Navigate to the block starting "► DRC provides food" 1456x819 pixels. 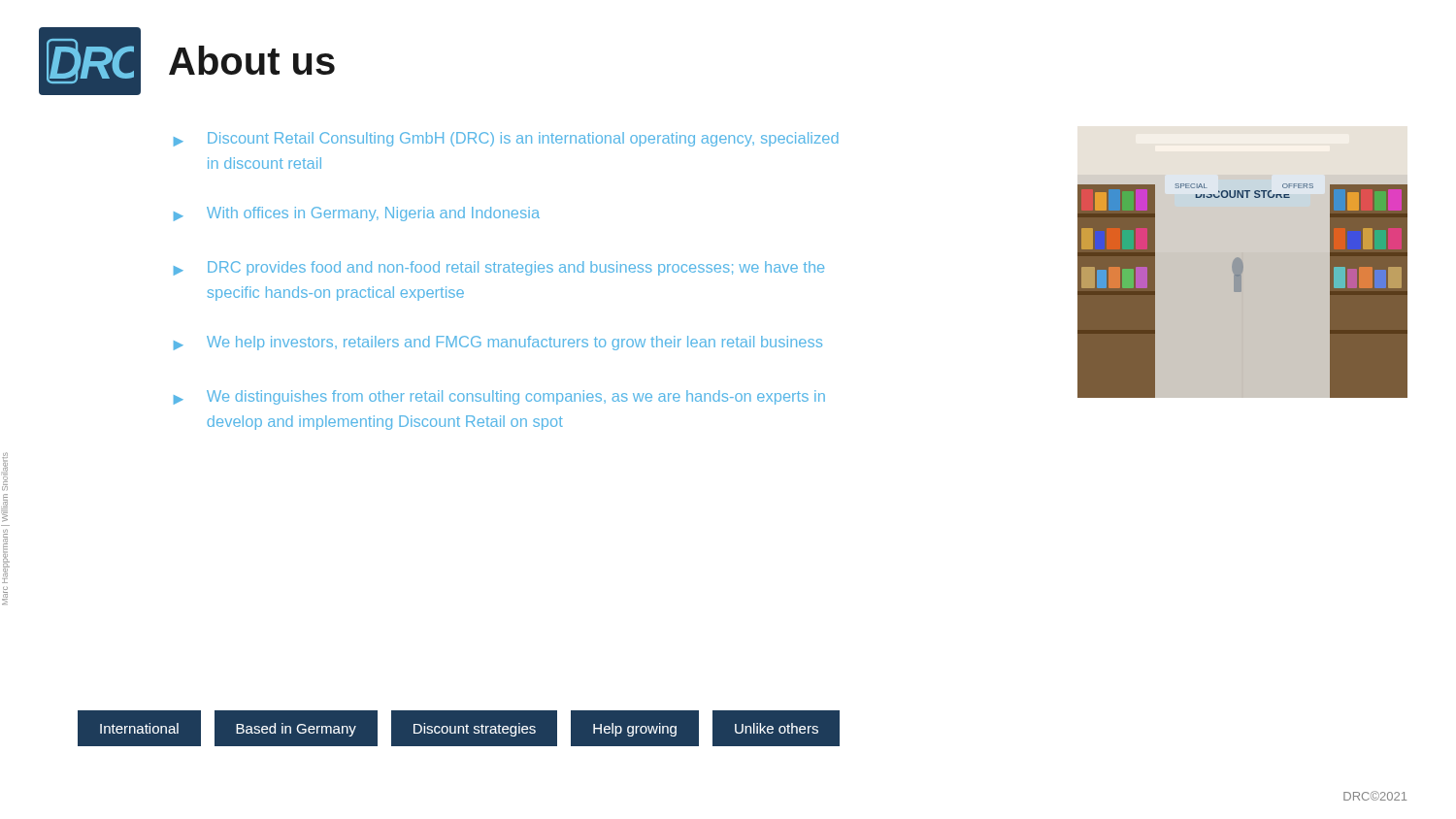tap(498, 280)
